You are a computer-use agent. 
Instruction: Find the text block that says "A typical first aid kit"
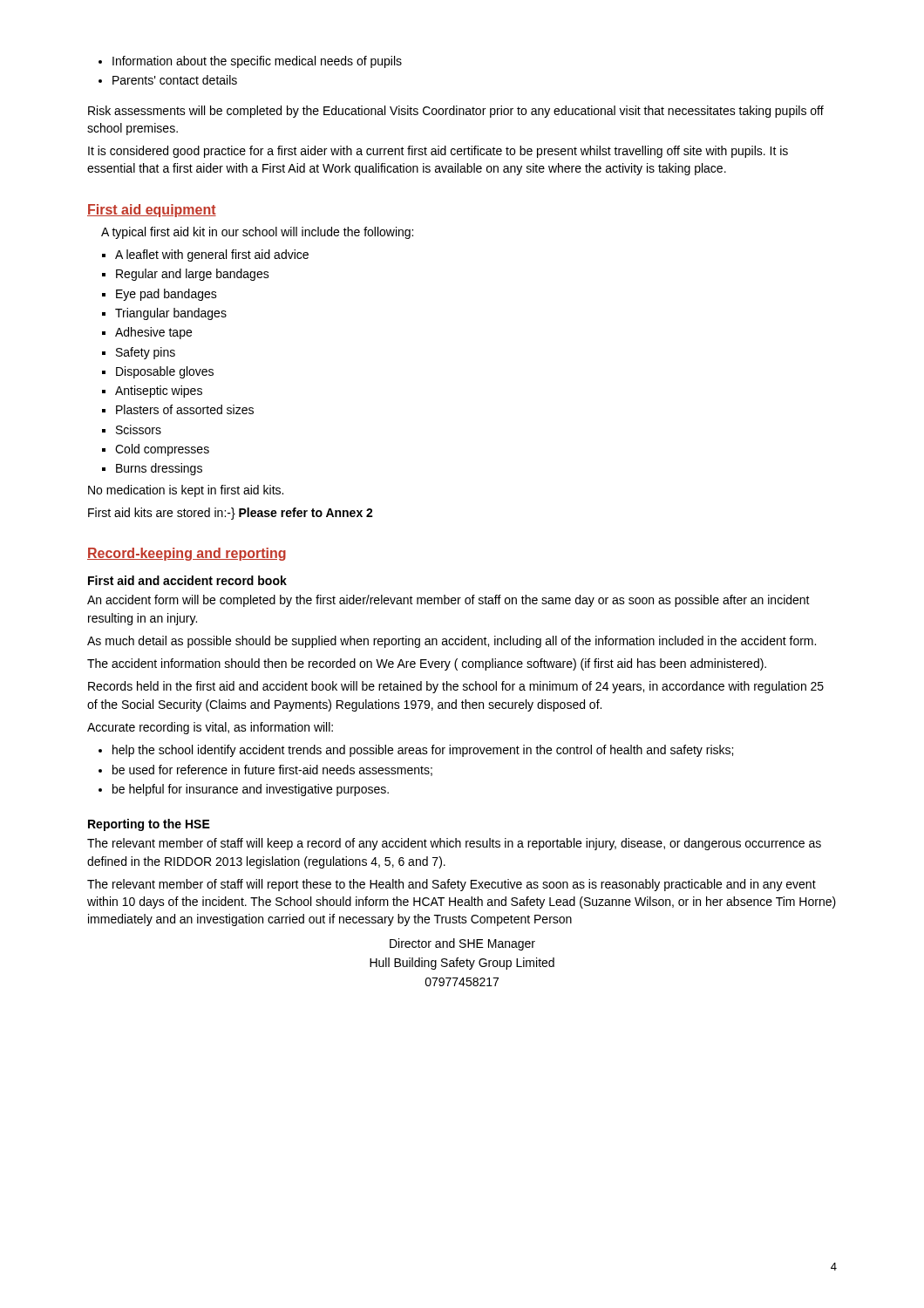257,233
